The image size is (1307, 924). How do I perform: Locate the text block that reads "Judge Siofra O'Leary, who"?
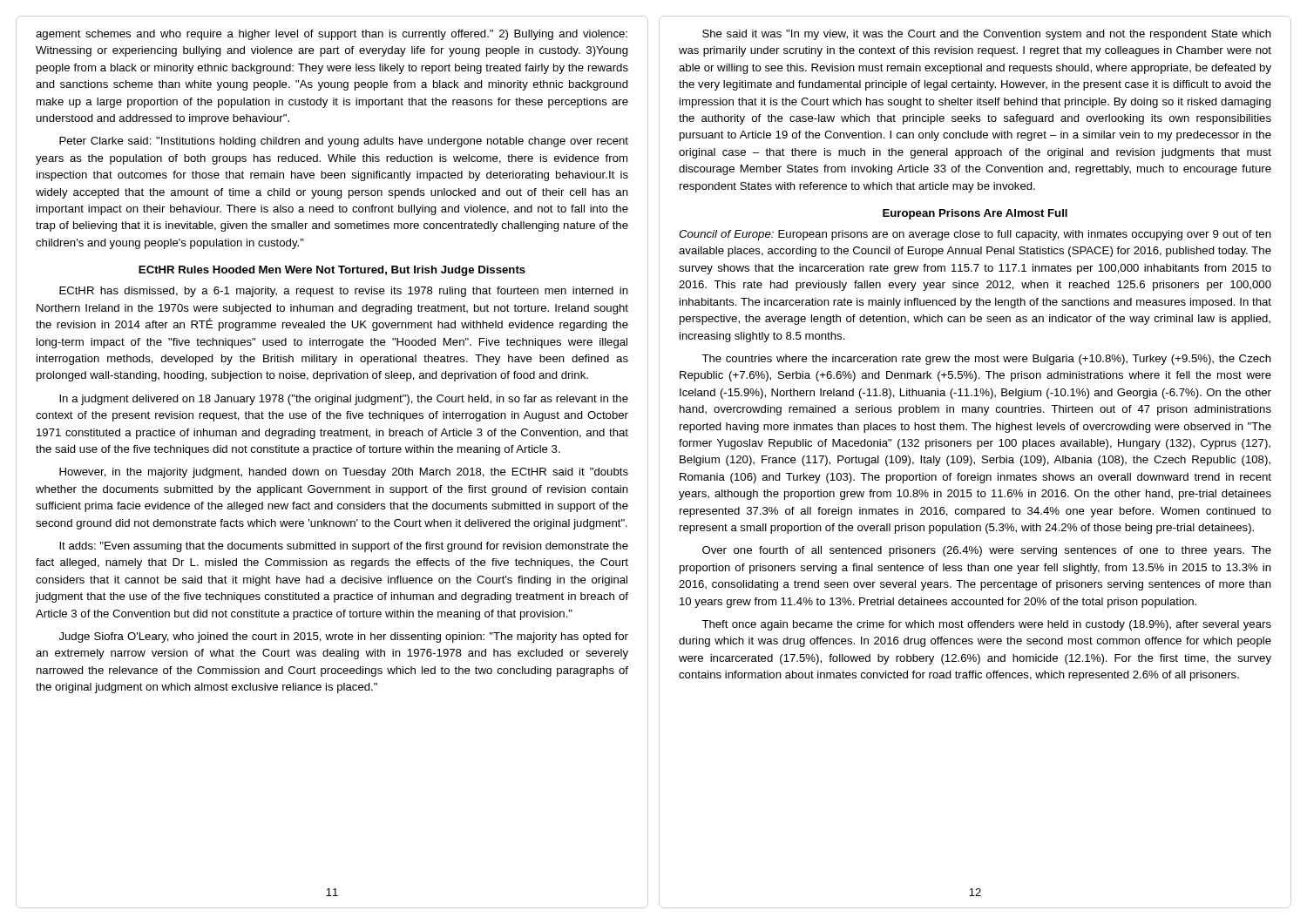(x=332, y=662)
